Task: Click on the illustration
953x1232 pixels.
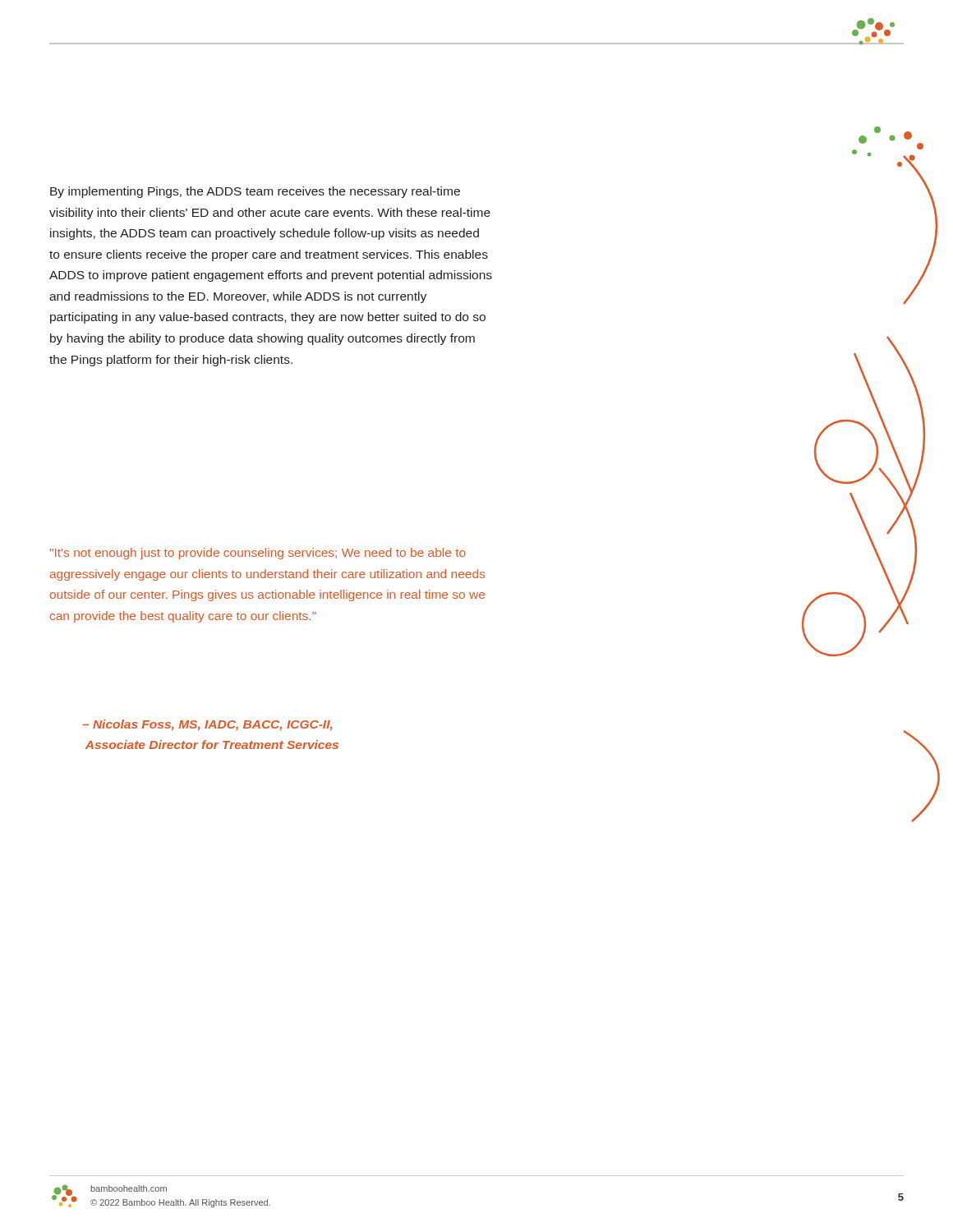Action: click(x=805, y=462)
